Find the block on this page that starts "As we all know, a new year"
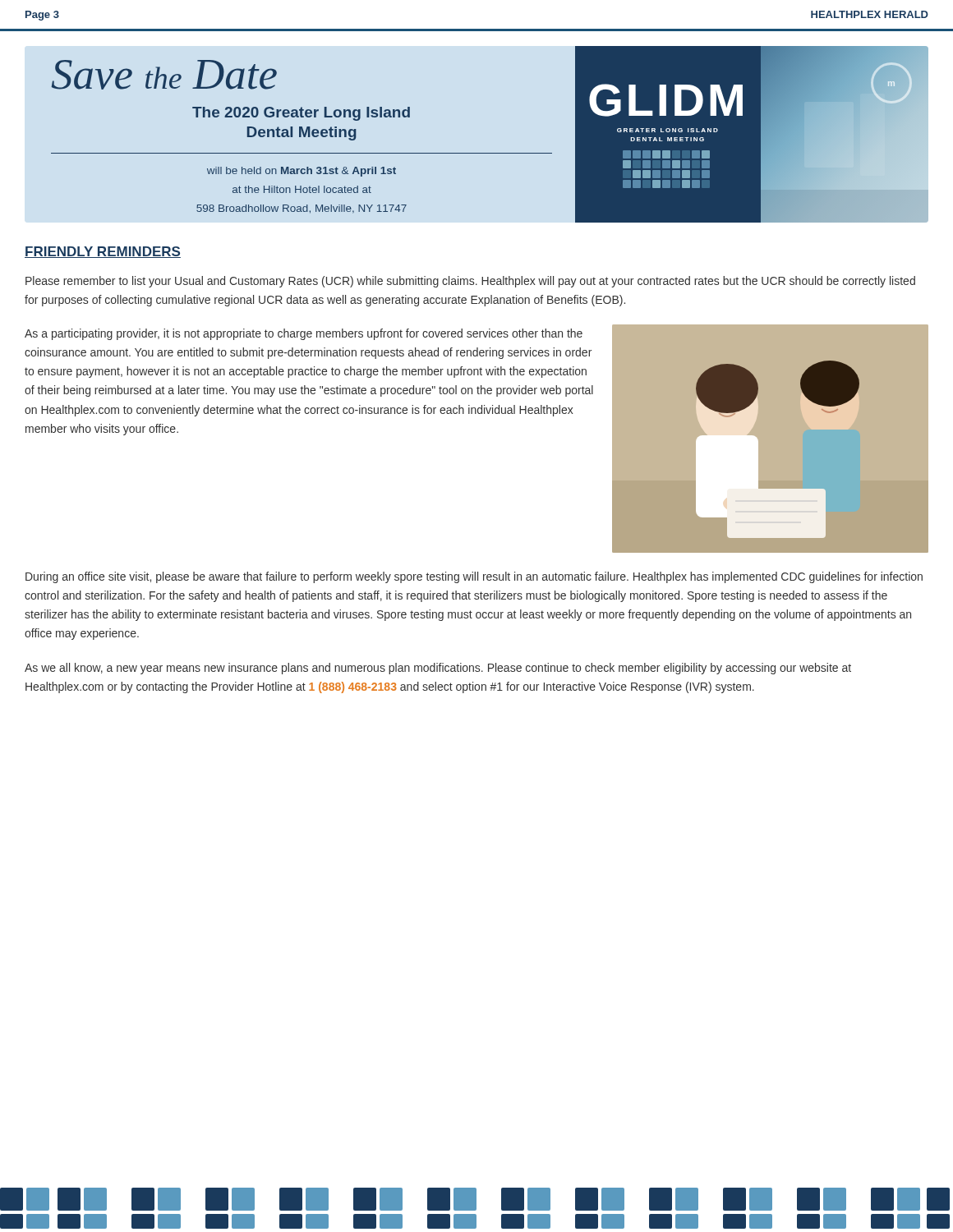 pos(438,677)
